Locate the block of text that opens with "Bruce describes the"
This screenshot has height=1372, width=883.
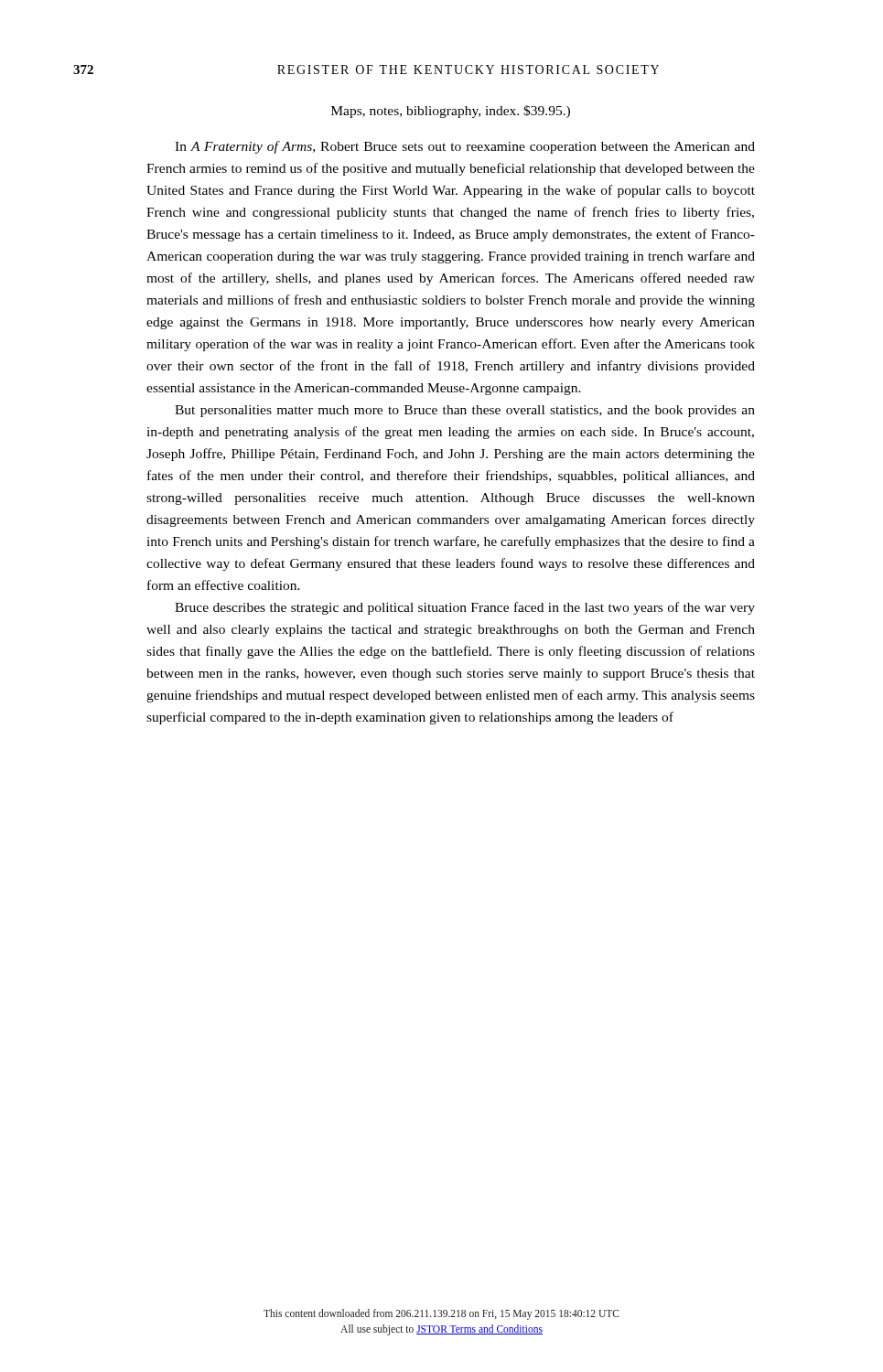click(451, 662)
